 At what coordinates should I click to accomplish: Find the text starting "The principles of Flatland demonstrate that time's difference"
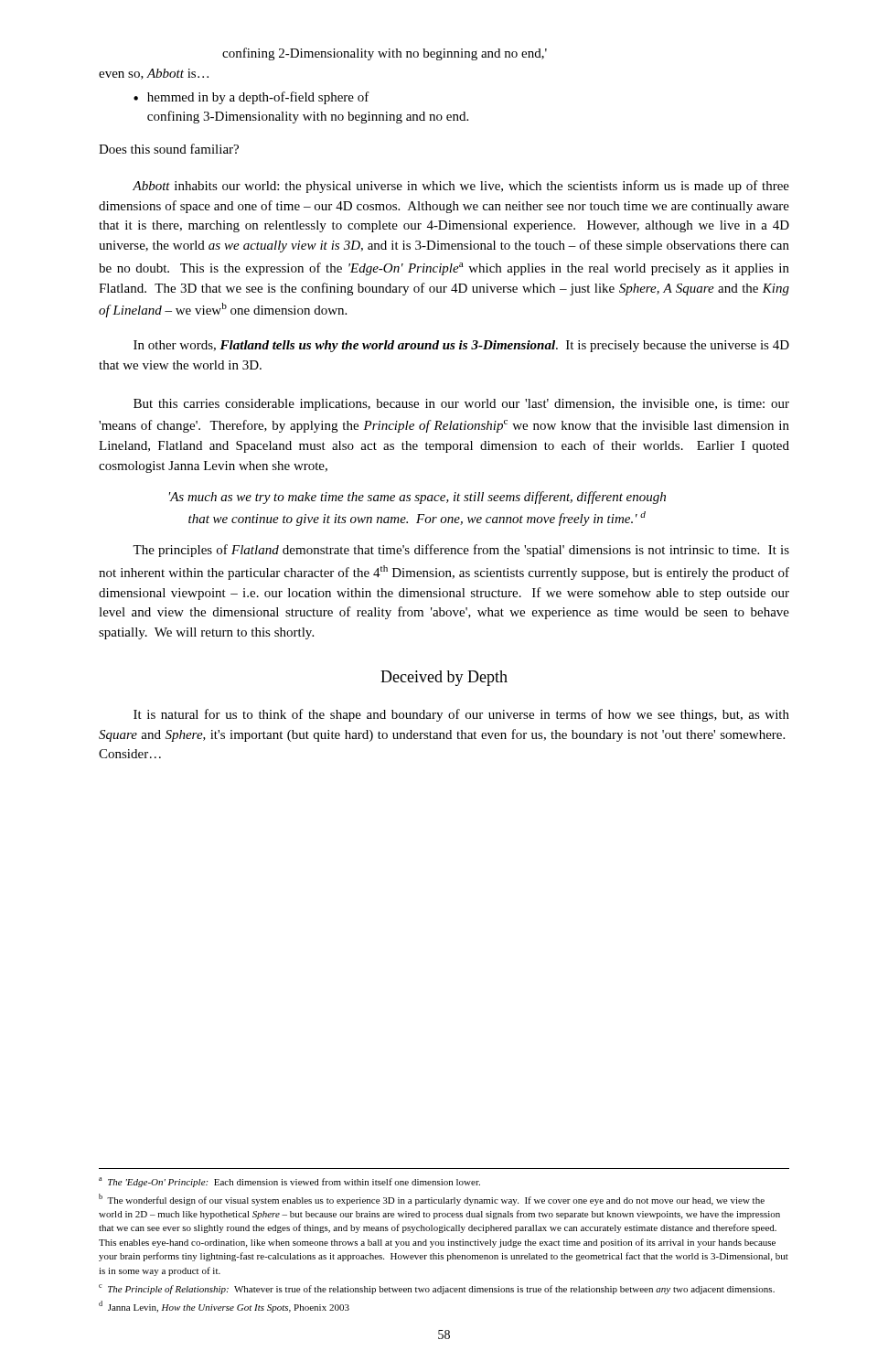(x=444, y=592)
